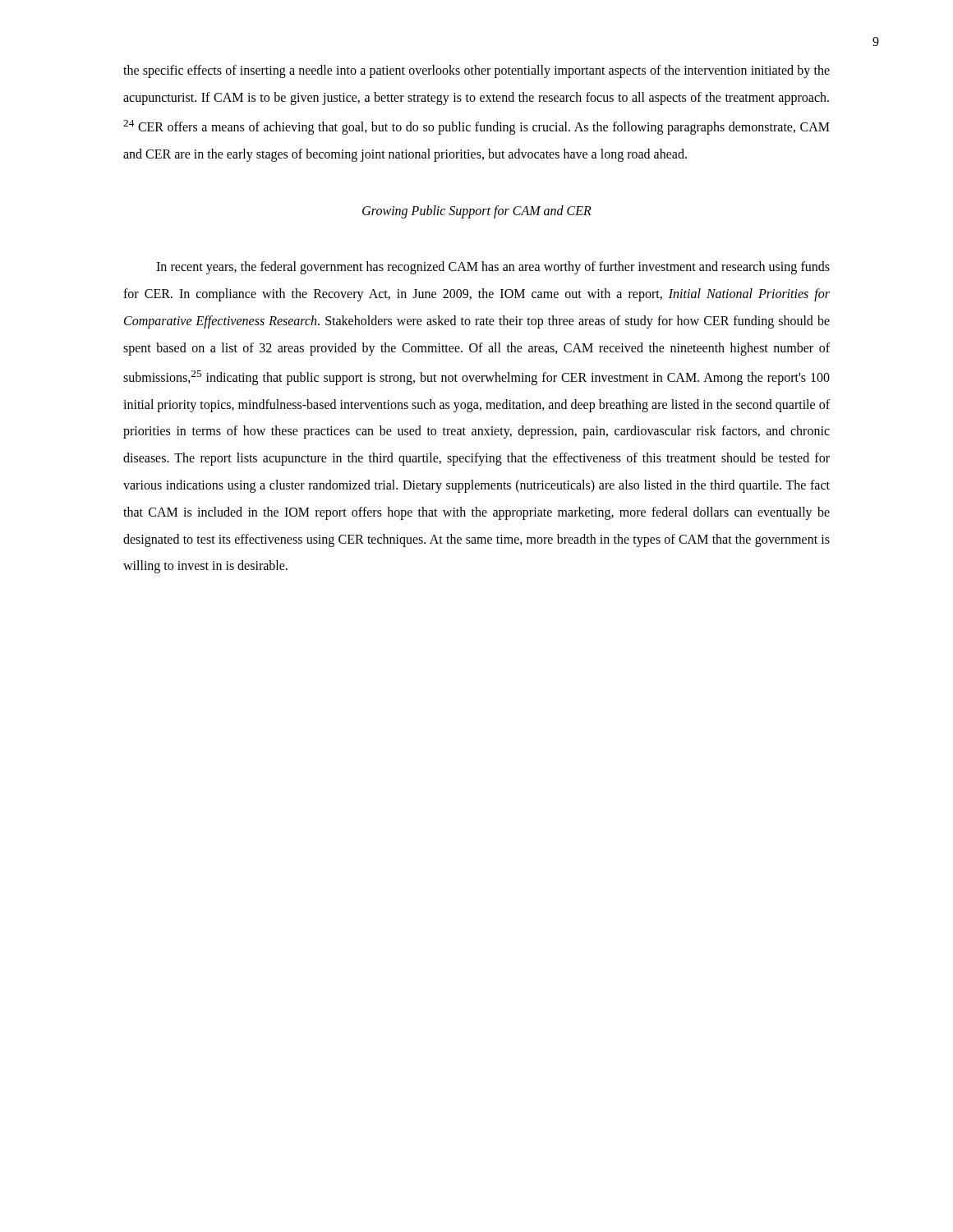Screen dimensions: 1232x953
Task: Find the section header
Action: (x=476, y=210)
